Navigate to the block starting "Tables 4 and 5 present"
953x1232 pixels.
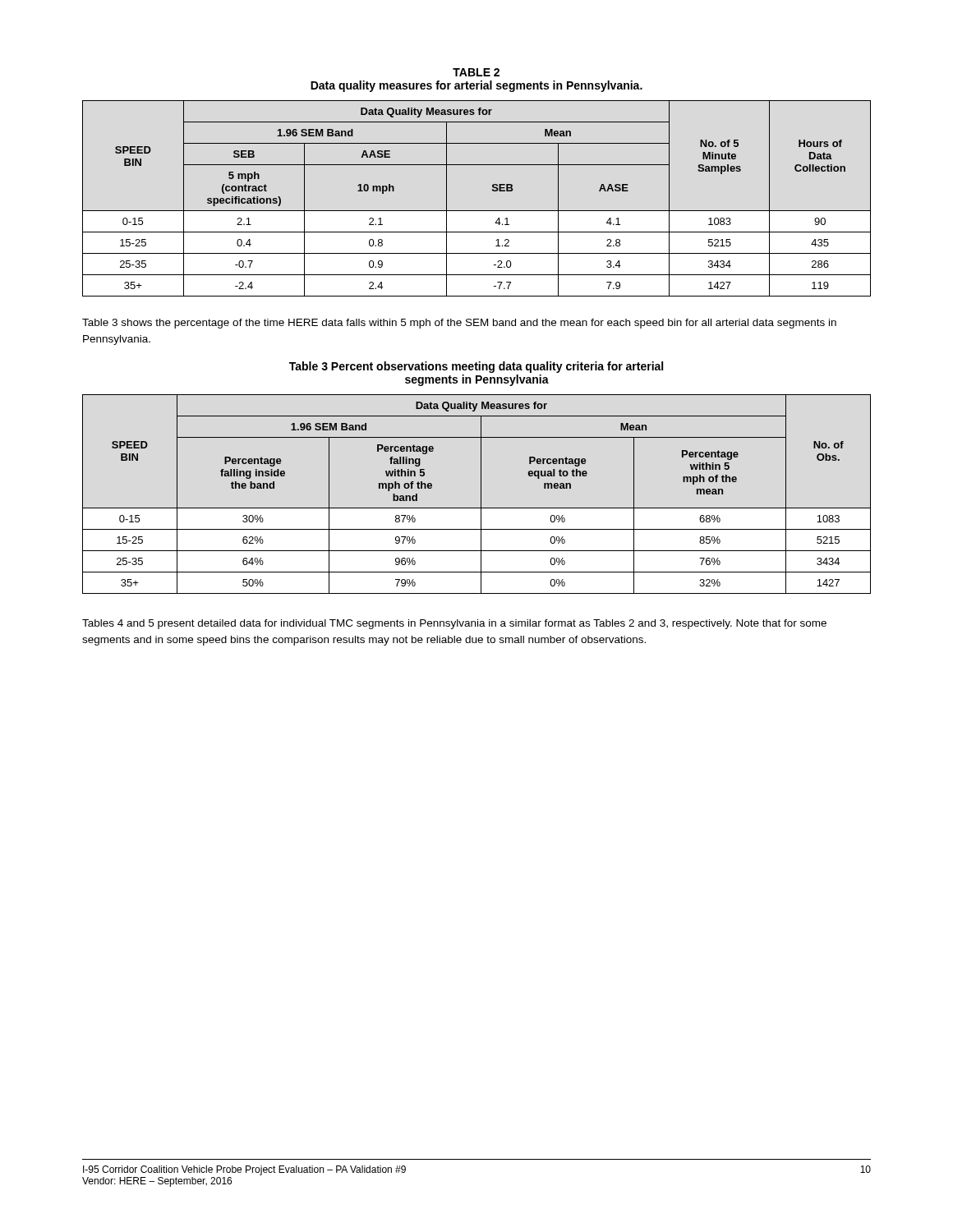tap(455, 631)
